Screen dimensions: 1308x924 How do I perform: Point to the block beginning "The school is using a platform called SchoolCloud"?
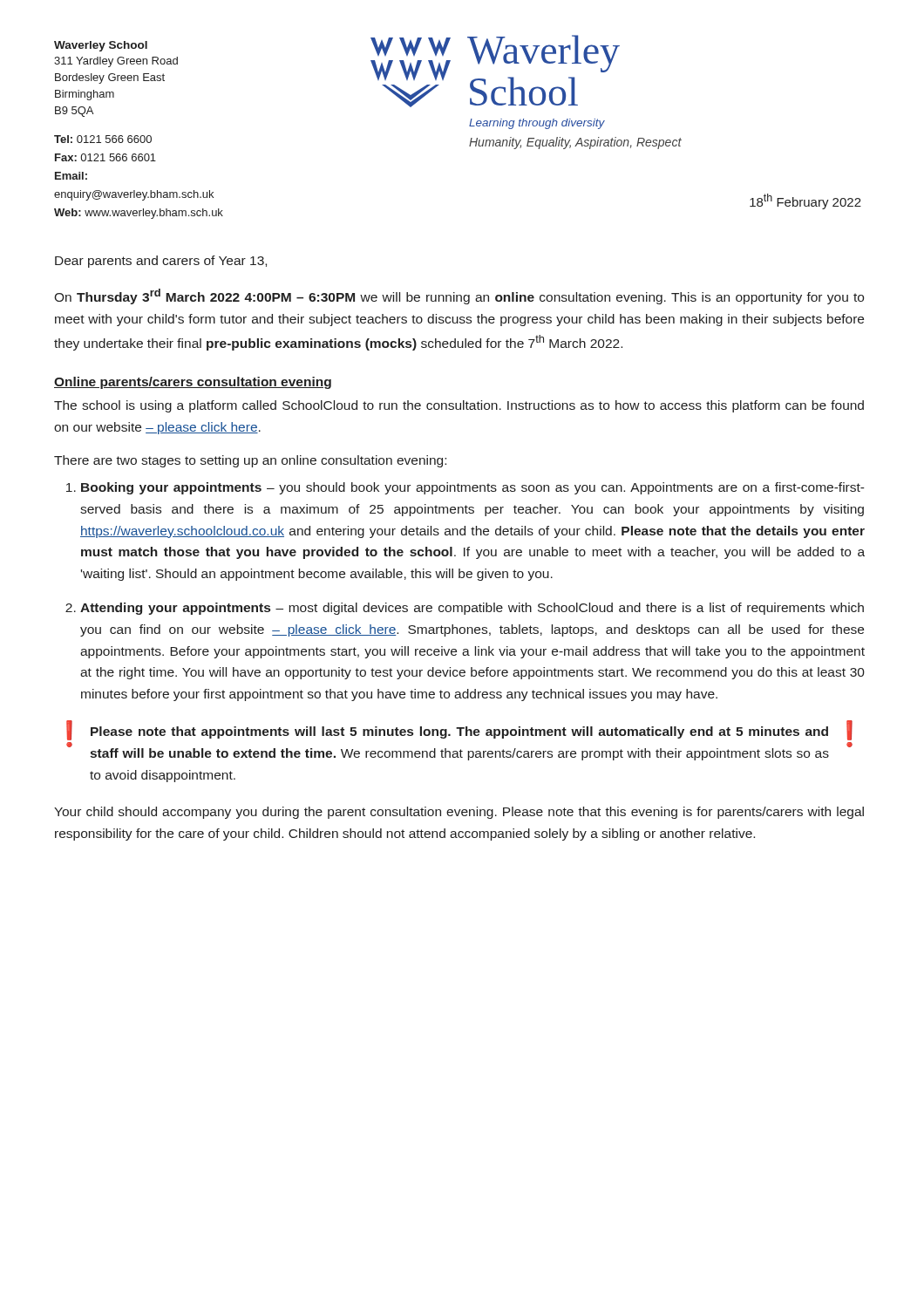click(x=459, y=416)
